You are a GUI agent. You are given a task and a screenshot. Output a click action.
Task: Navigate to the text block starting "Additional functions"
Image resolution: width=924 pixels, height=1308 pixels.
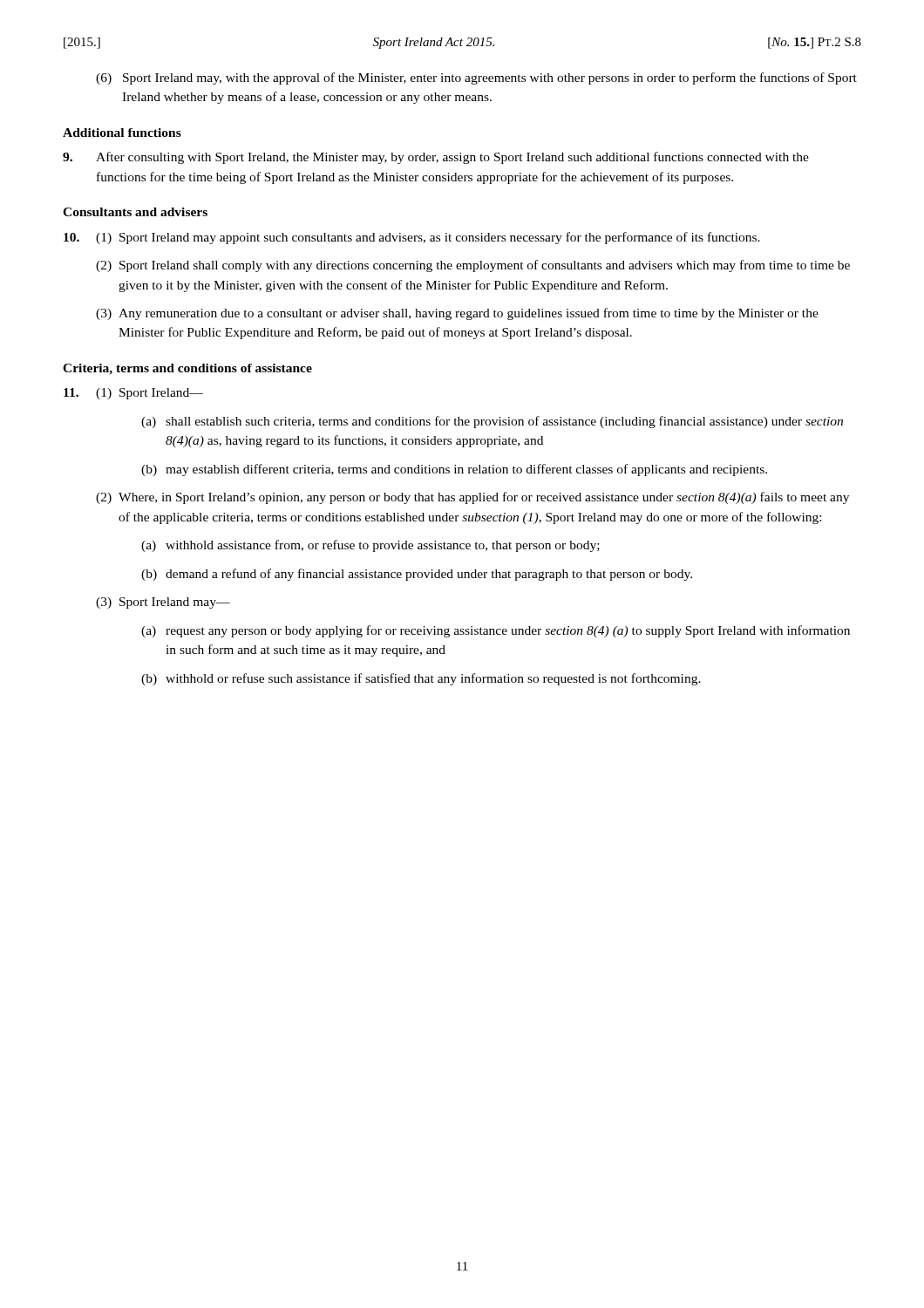122,132
